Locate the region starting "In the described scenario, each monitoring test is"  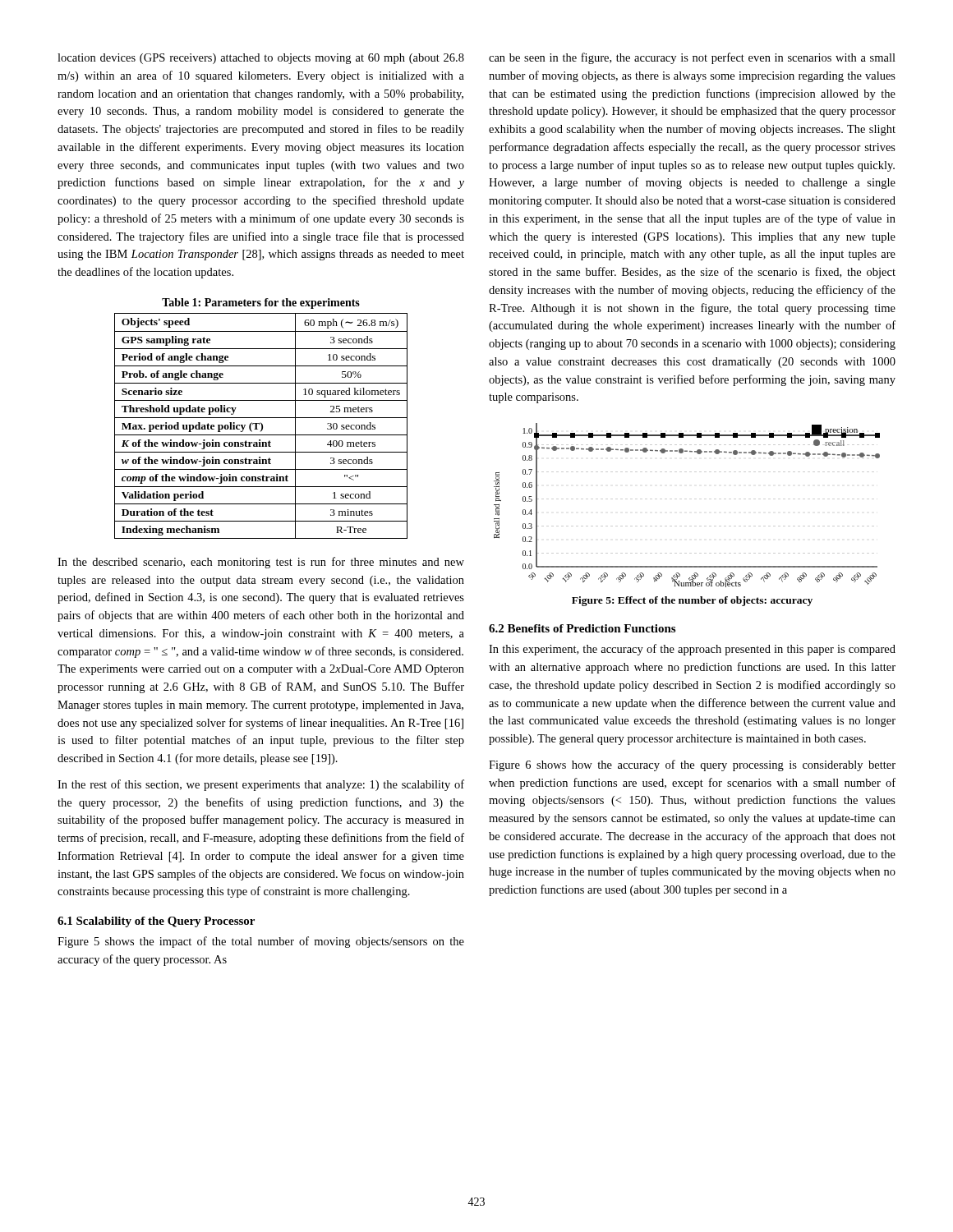[x=261, y=661]
